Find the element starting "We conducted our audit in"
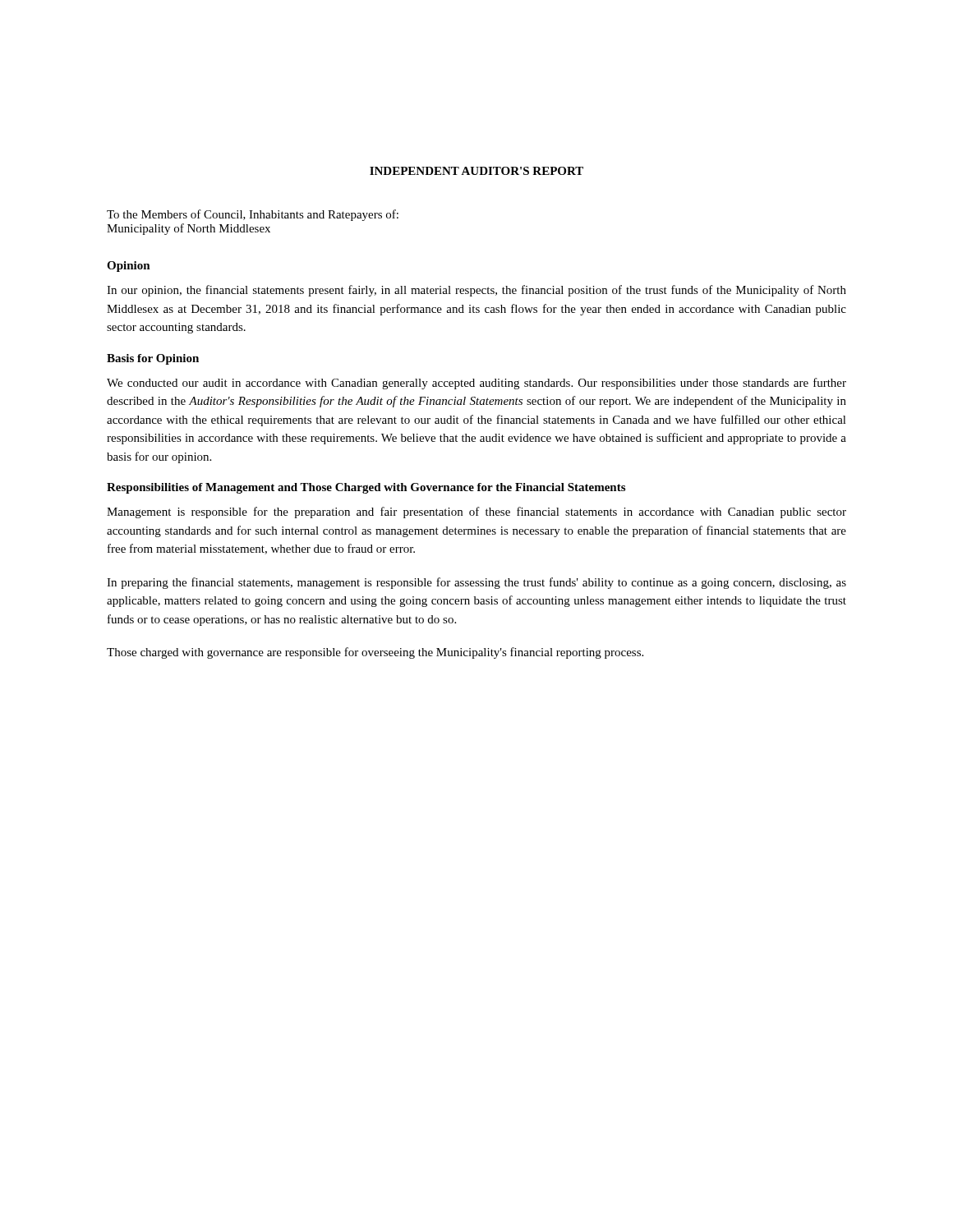This screenshot has width=953, height=1232. 476,419
